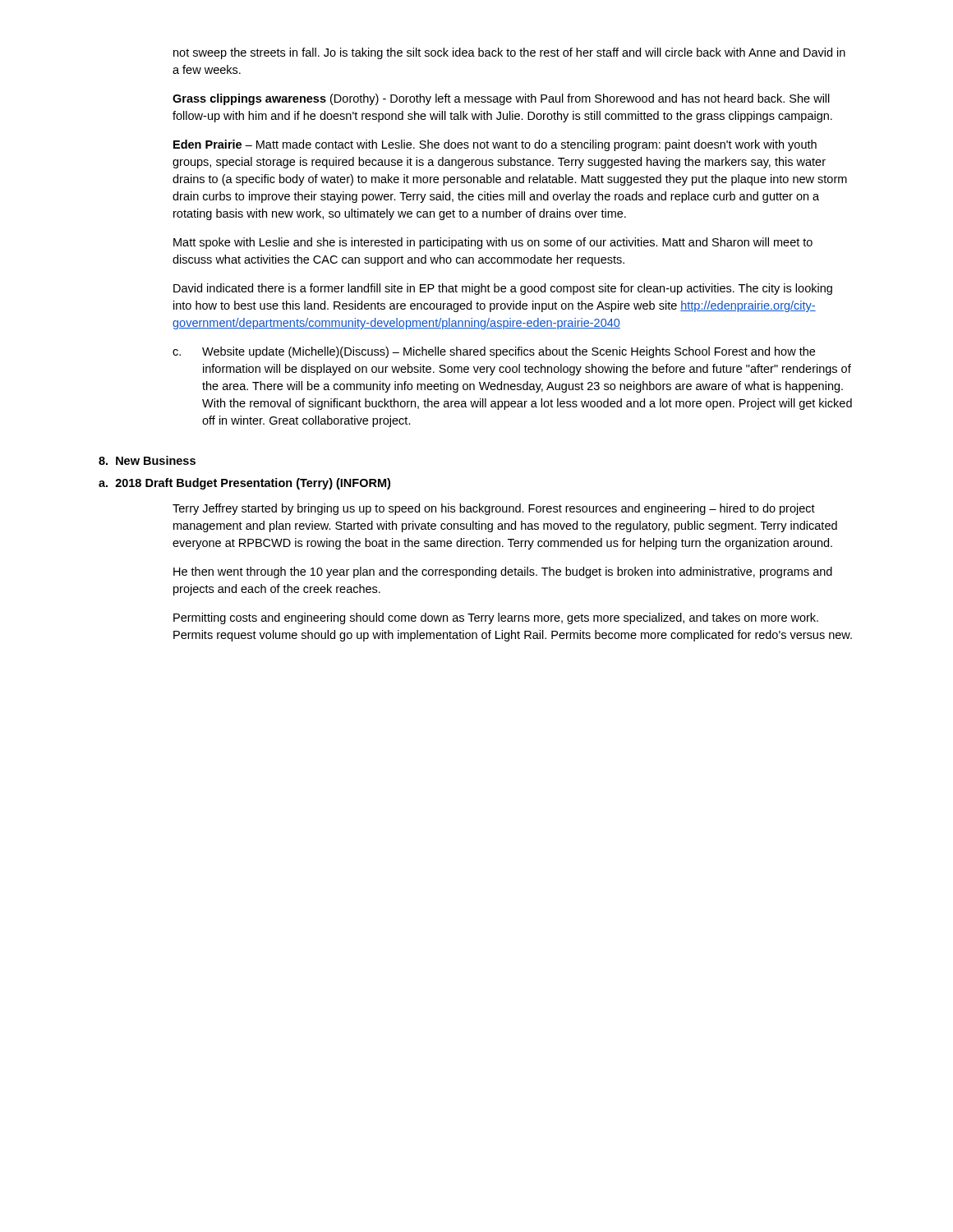
Task: Select the region starting "David indicated there is a former landfill site"
Action: click(503, 306)
